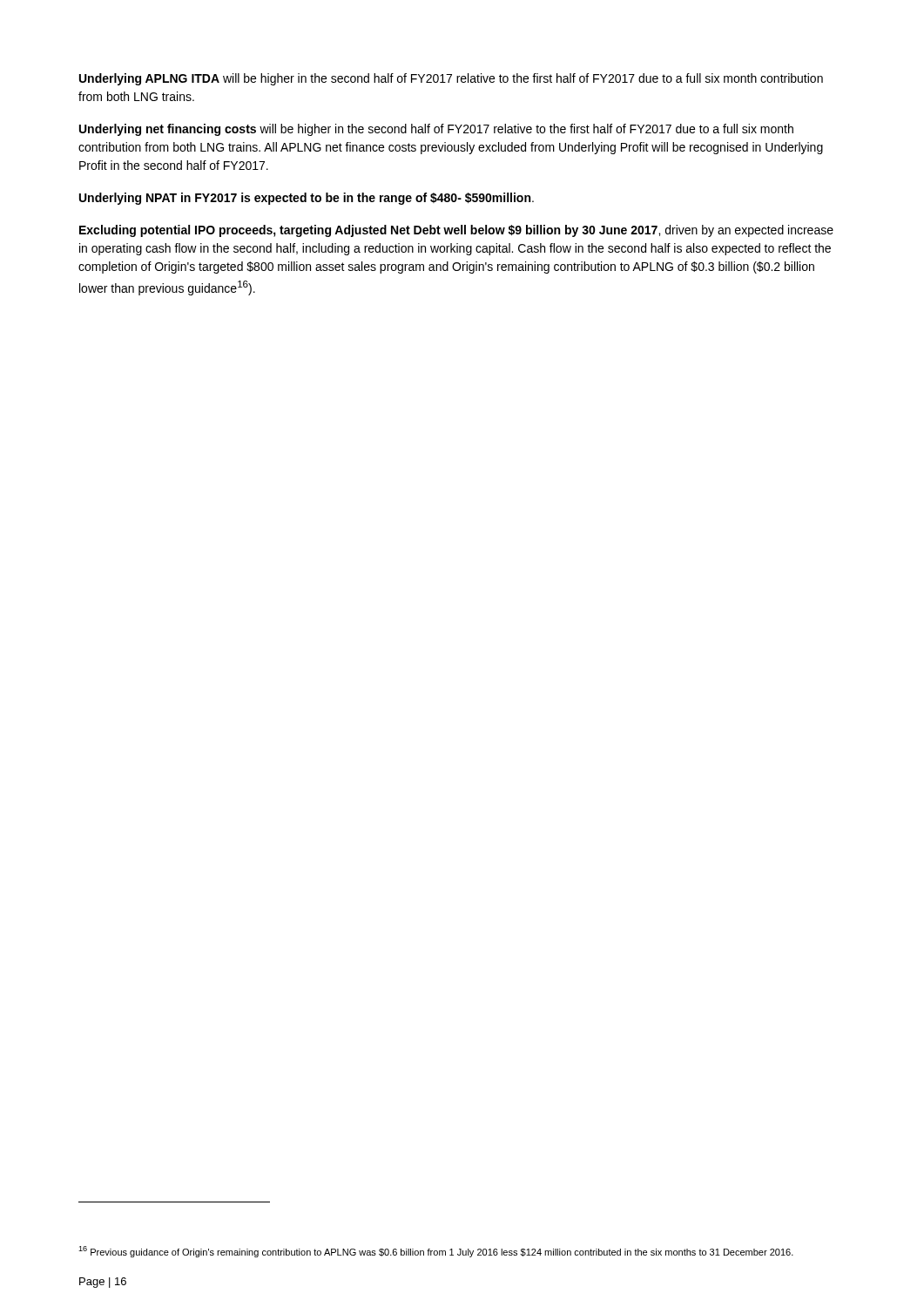Select the text block that says "Underlying net financing costs will be higher in"

click(x=462, y=148)
